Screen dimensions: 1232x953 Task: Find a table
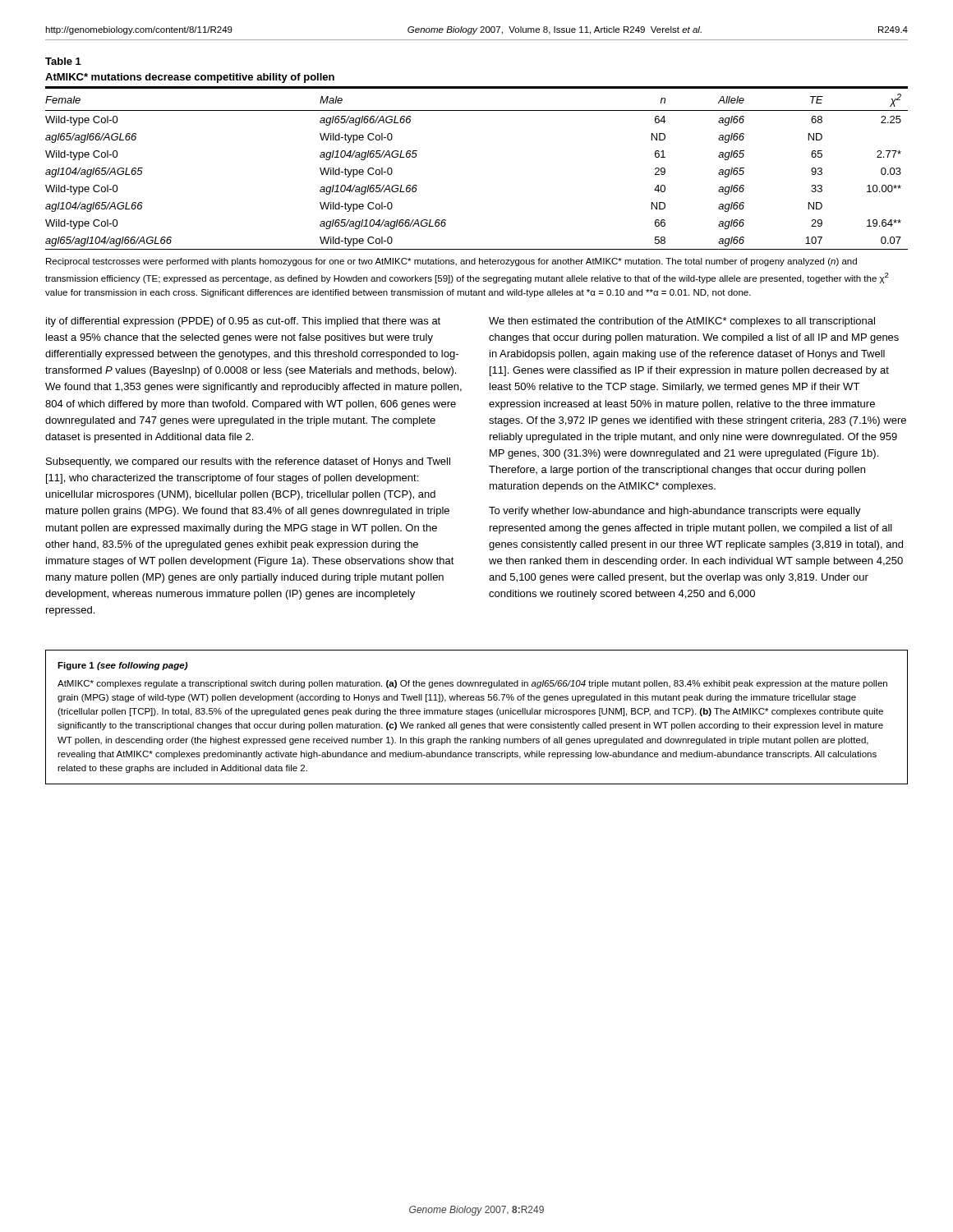(x=476, y=169)
